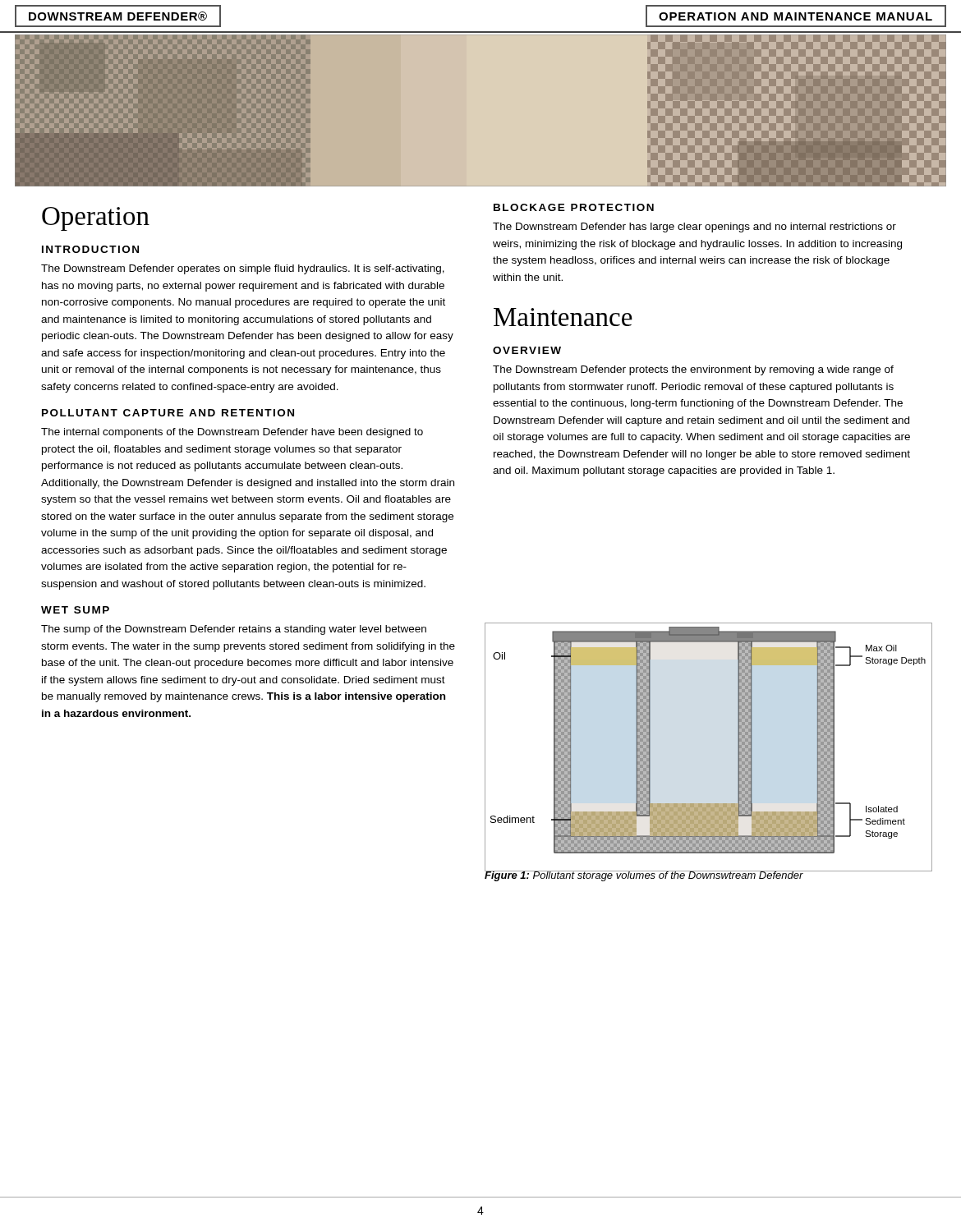Select the section header that reads "POLLUTANT CAPTURE AND RETENTION"
This screenshot has height=1232, width=961.
point(169,413)
